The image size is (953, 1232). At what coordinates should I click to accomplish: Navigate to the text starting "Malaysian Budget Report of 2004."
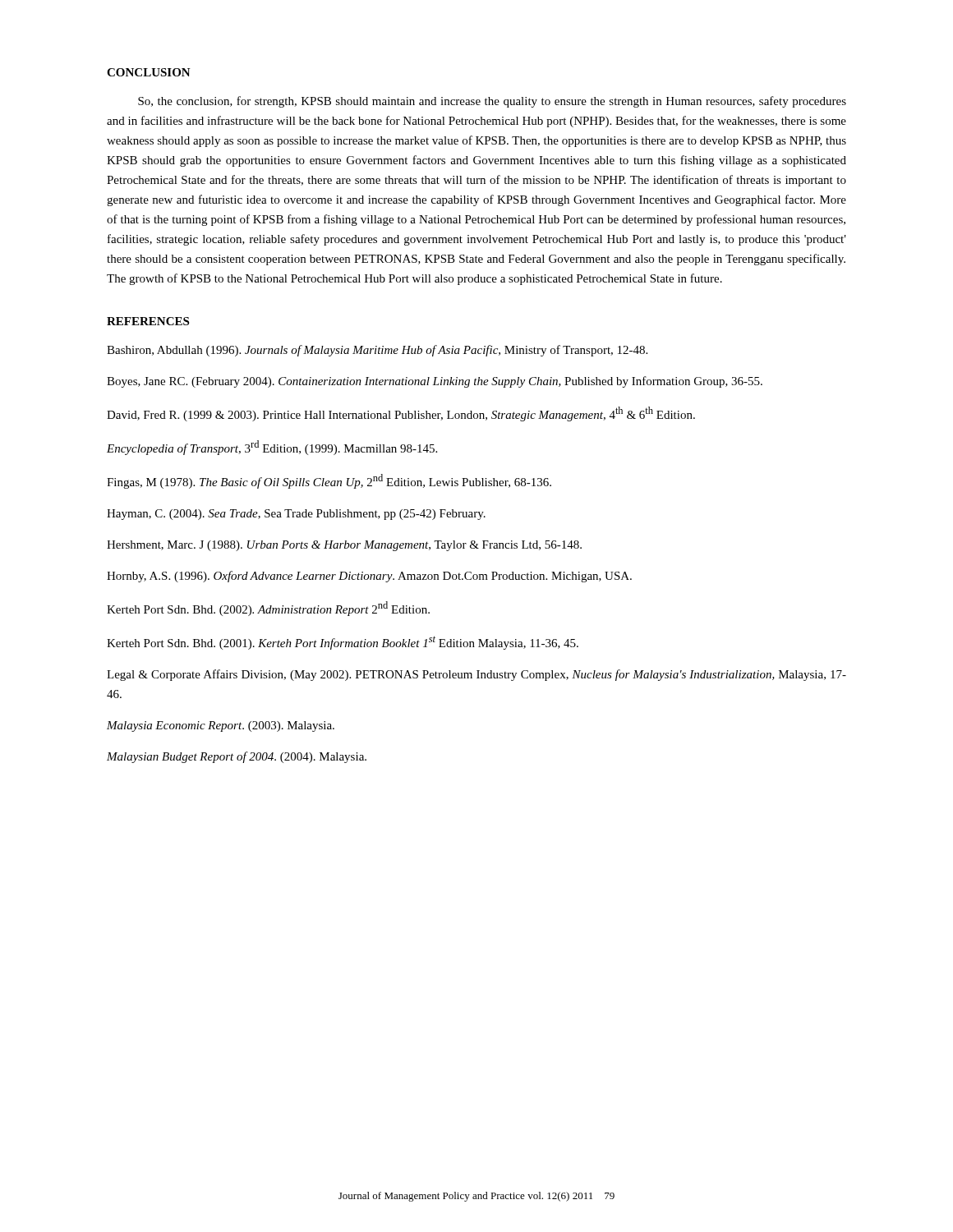(x=237, y=756)
